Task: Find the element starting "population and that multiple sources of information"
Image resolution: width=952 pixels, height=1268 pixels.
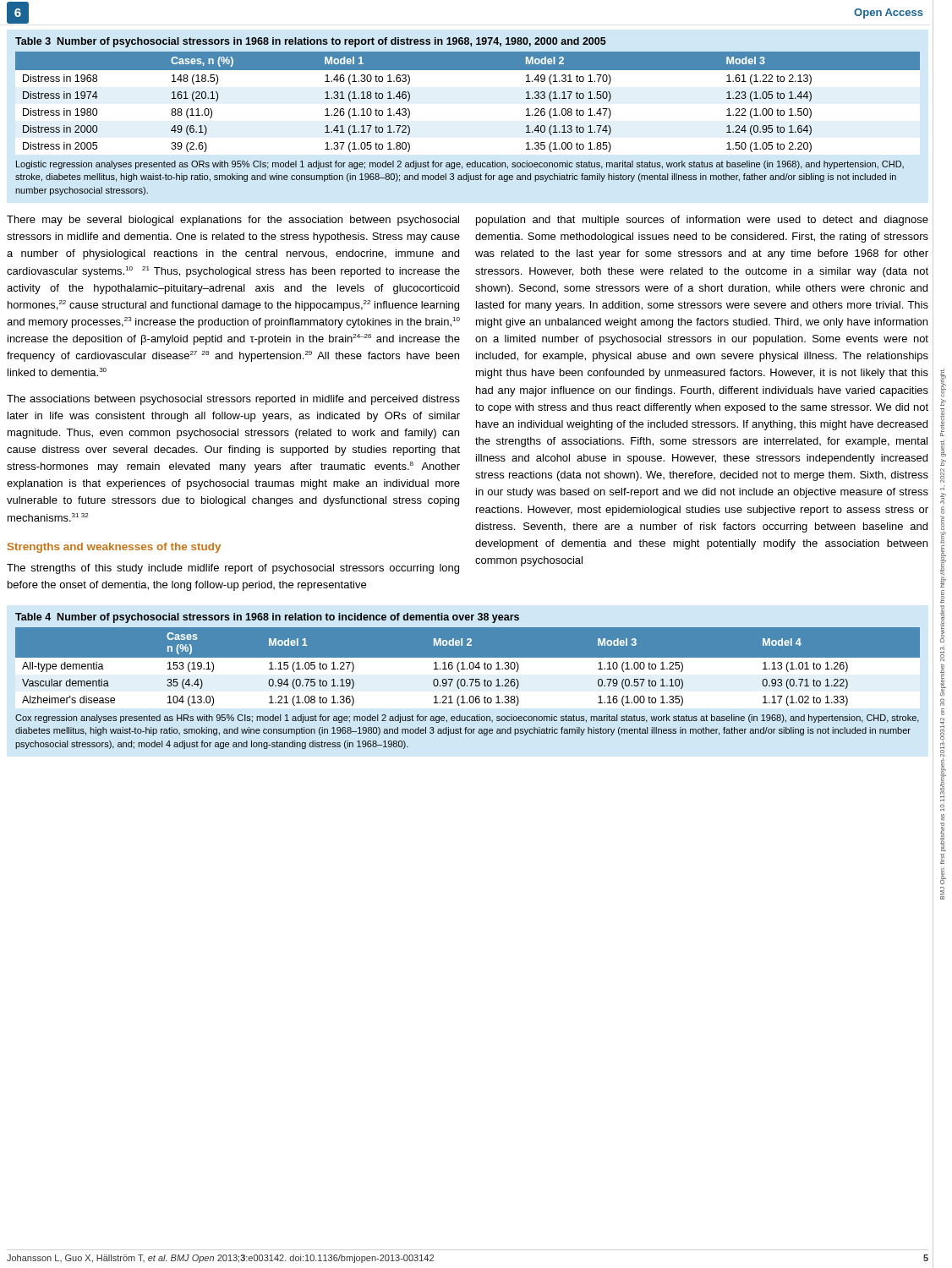Action: [x=702, y=390]
